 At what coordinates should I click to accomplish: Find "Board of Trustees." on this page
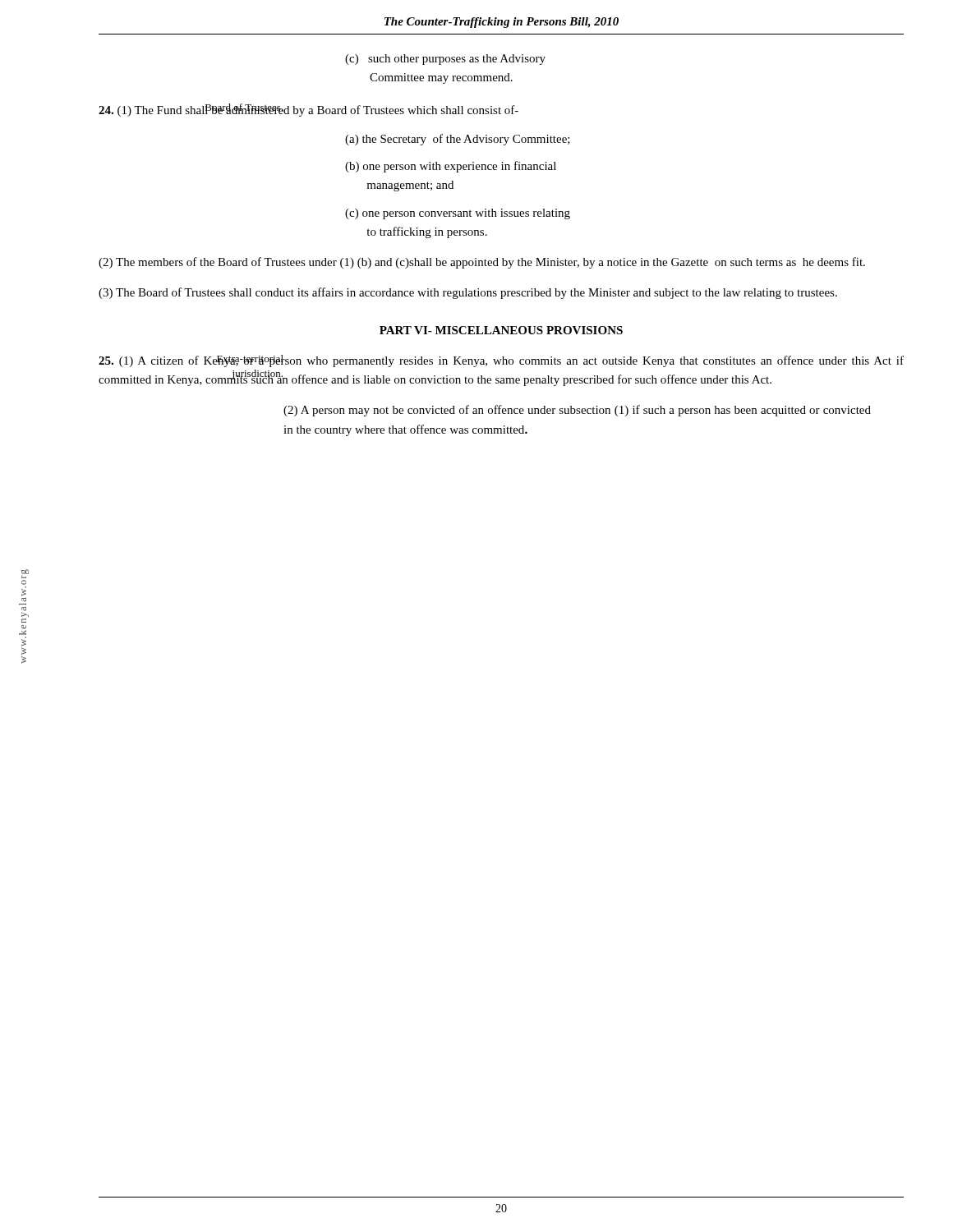pyautogui.click(x=244, y=107)
